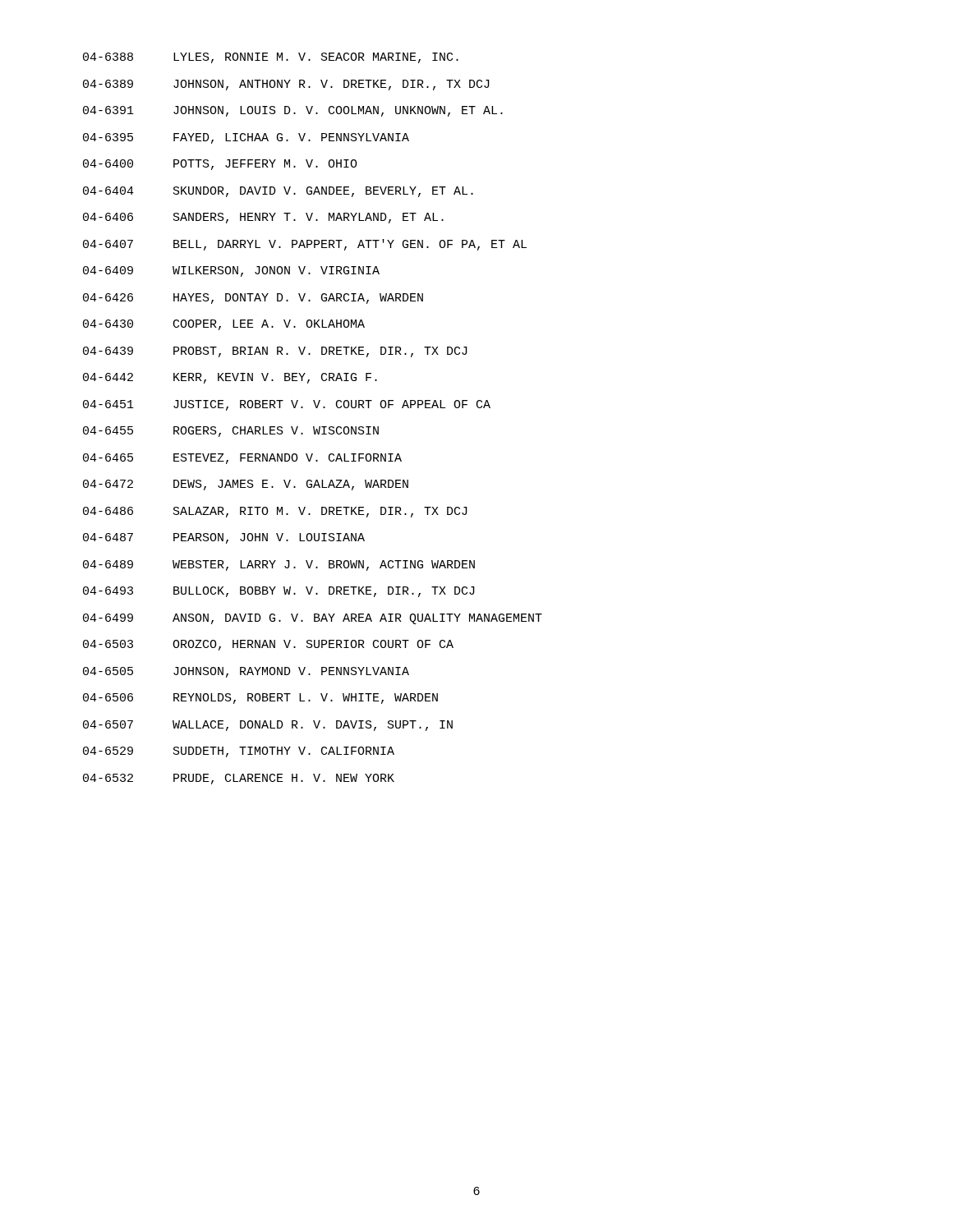Click on the list item that says "04-6404 SKUNDOR, DAVID V. GANDEE, BEVERLY, ET AL."
The image size is (953, 1232).
[278, 192]
